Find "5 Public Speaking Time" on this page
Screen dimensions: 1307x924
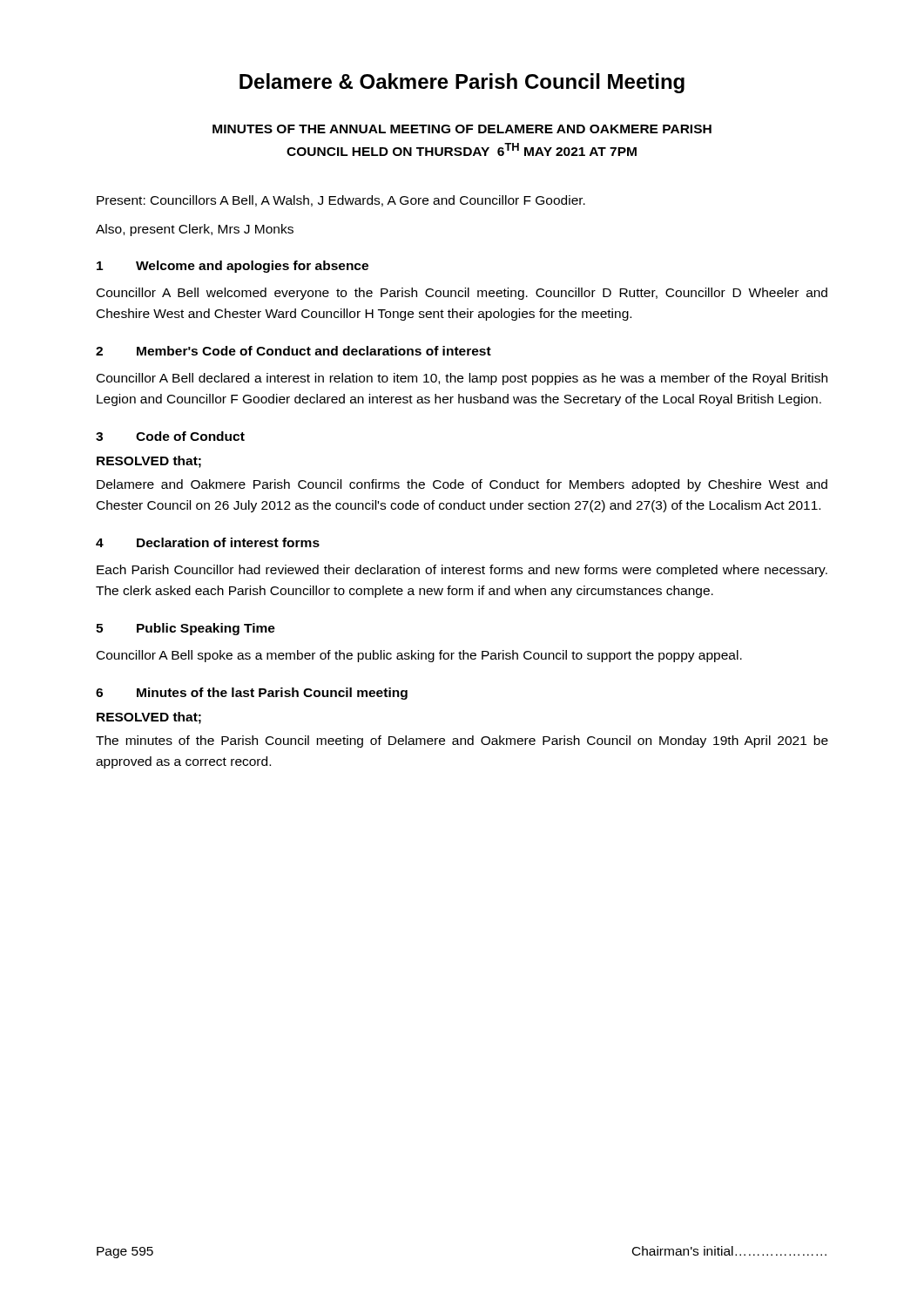pos(185,629)
